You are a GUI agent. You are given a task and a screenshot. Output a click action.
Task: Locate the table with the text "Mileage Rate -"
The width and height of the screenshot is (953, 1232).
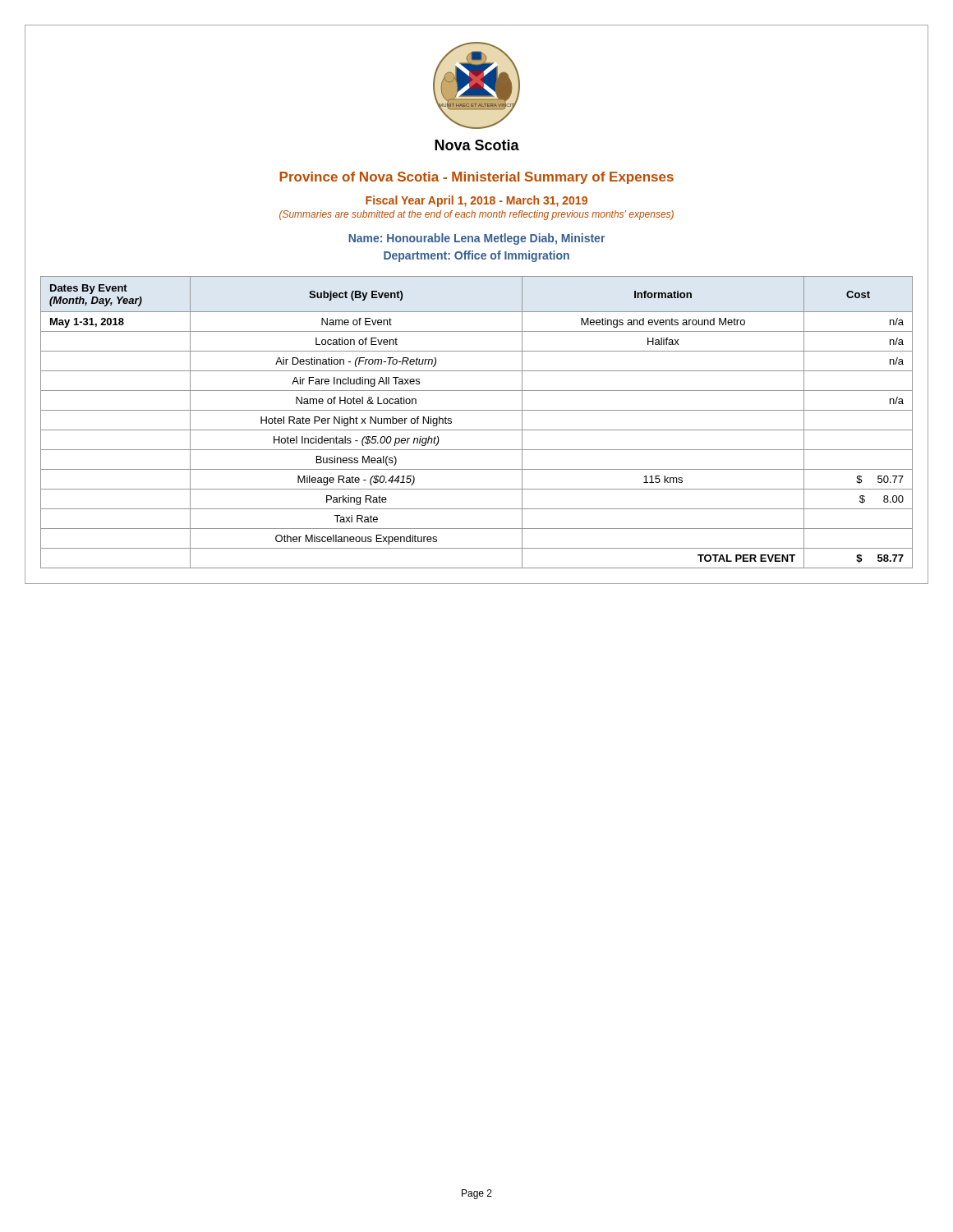tap(476, 422)
